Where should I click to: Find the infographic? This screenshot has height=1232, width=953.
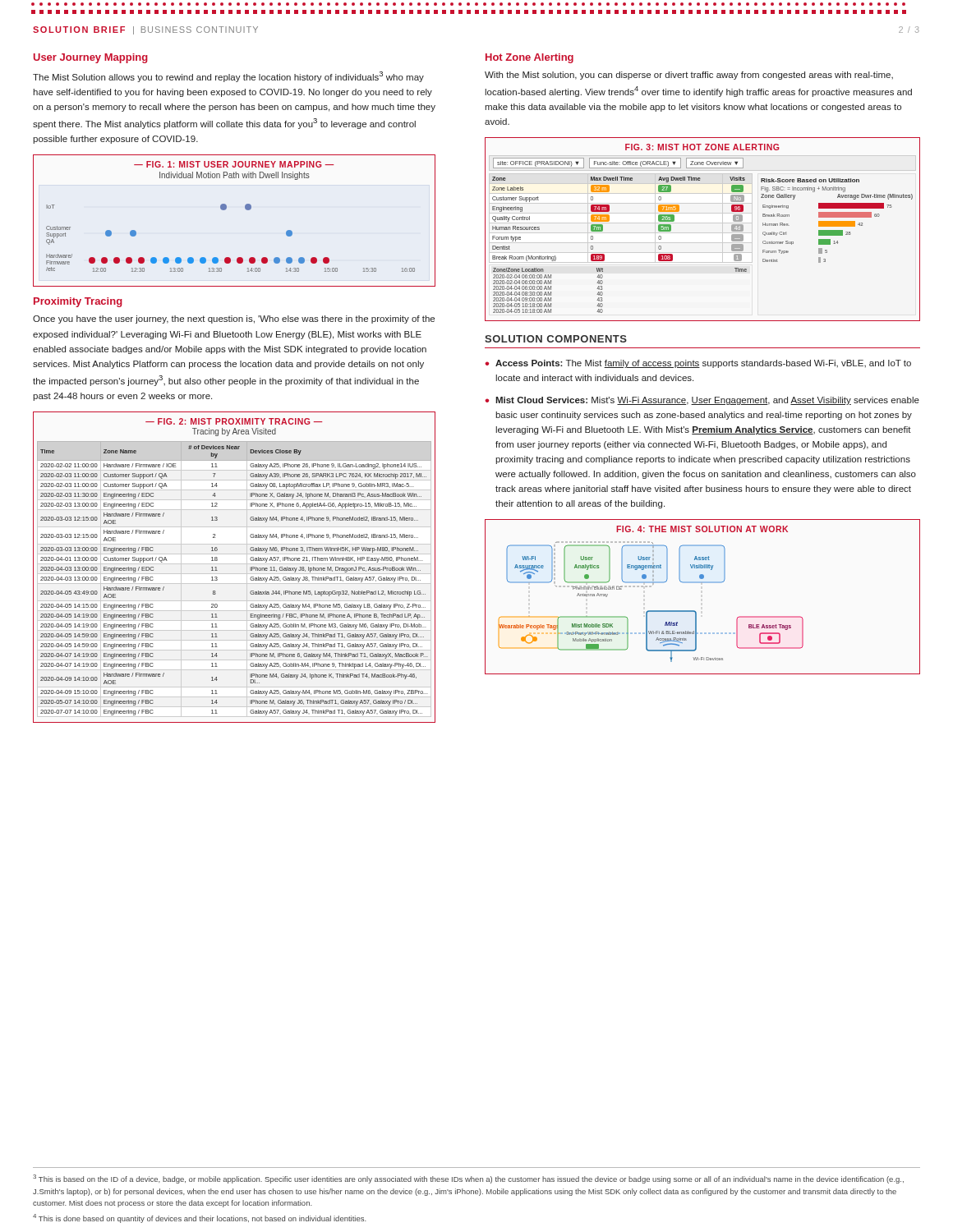pyautogui.click(x=702, y=597)
